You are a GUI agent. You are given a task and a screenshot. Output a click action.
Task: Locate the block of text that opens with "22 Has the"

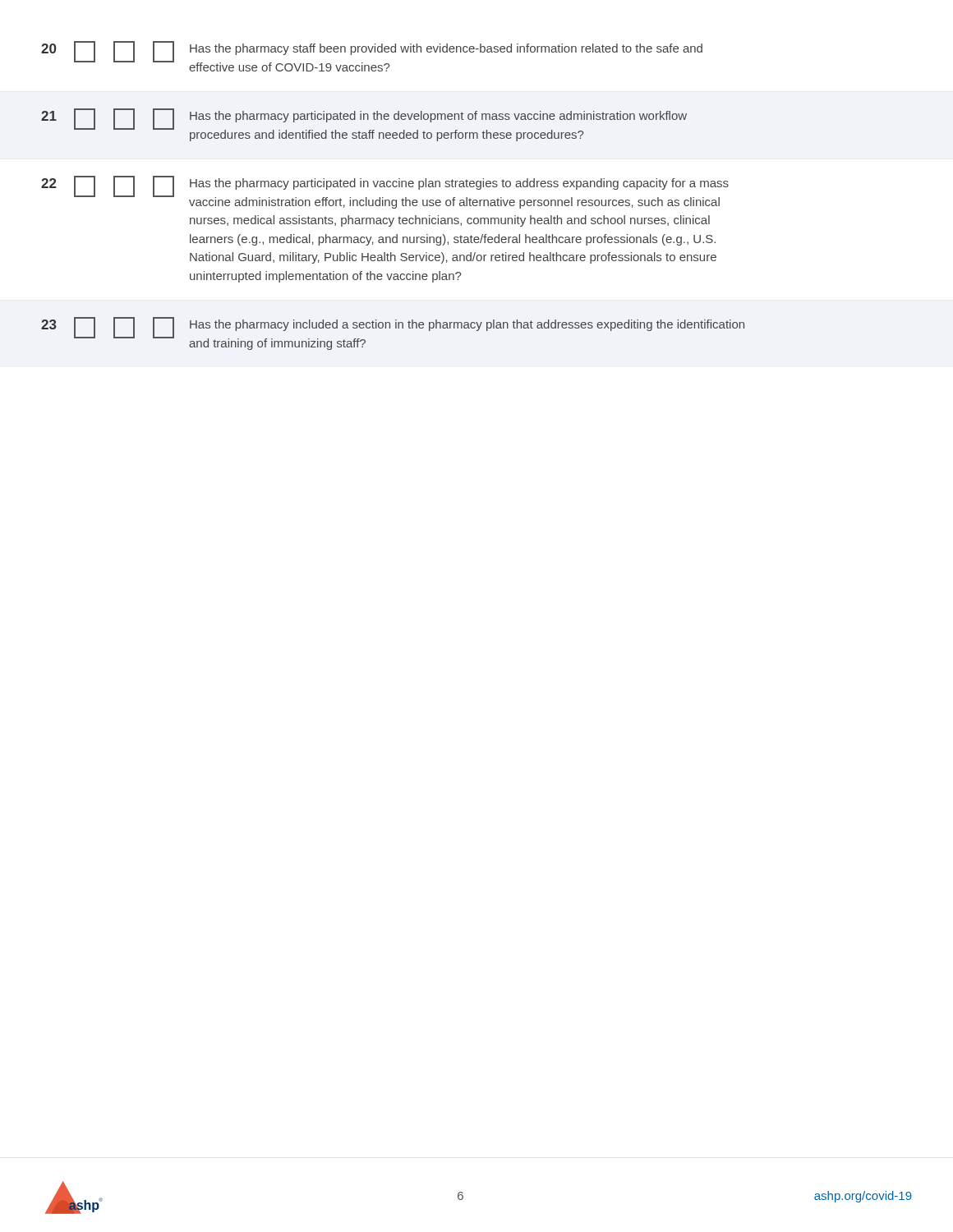pyautogui.click(x=394, y=230)
